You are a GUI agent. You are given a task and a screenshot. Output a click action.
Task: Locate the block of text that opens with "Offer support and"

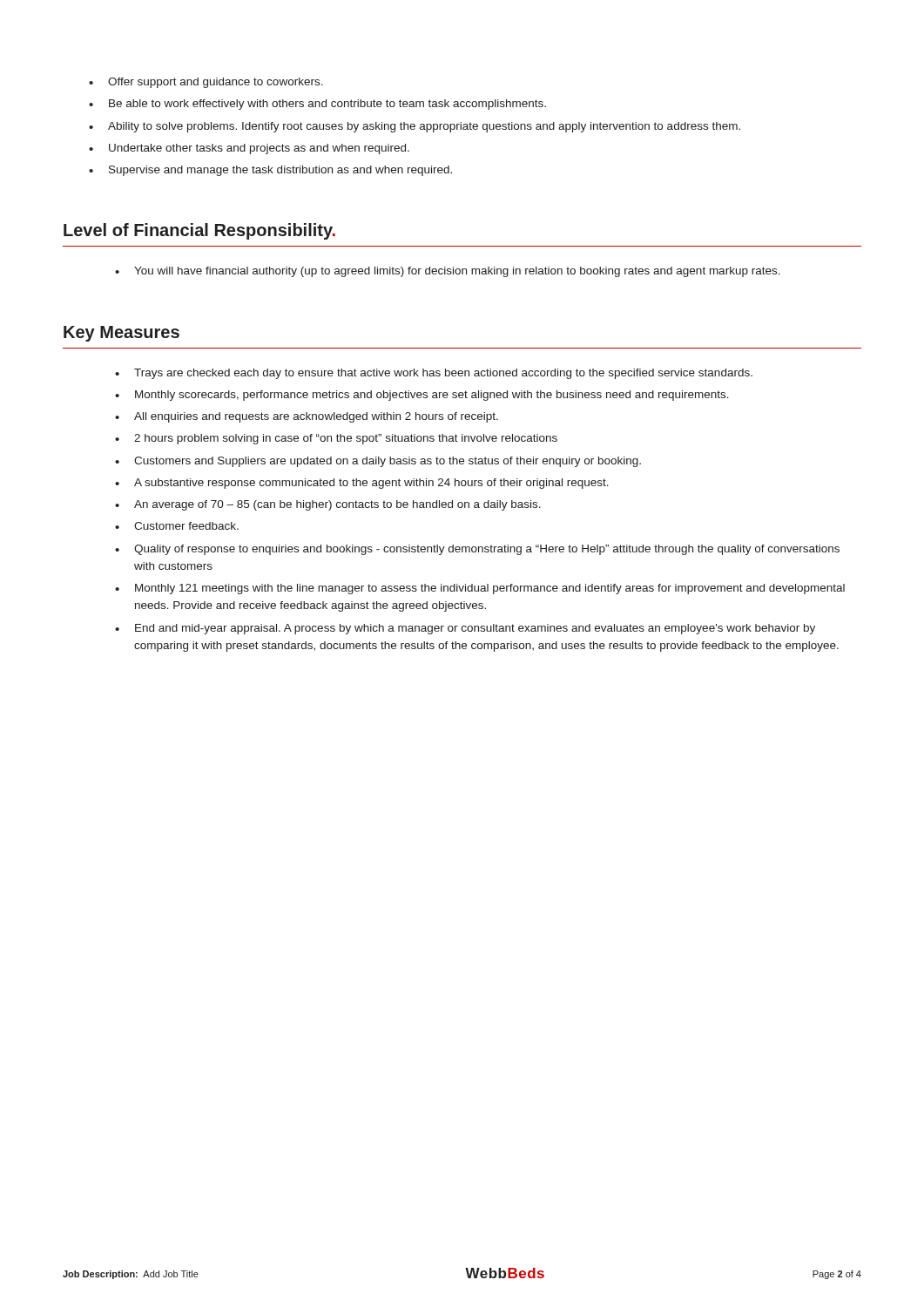coord(206,83)
